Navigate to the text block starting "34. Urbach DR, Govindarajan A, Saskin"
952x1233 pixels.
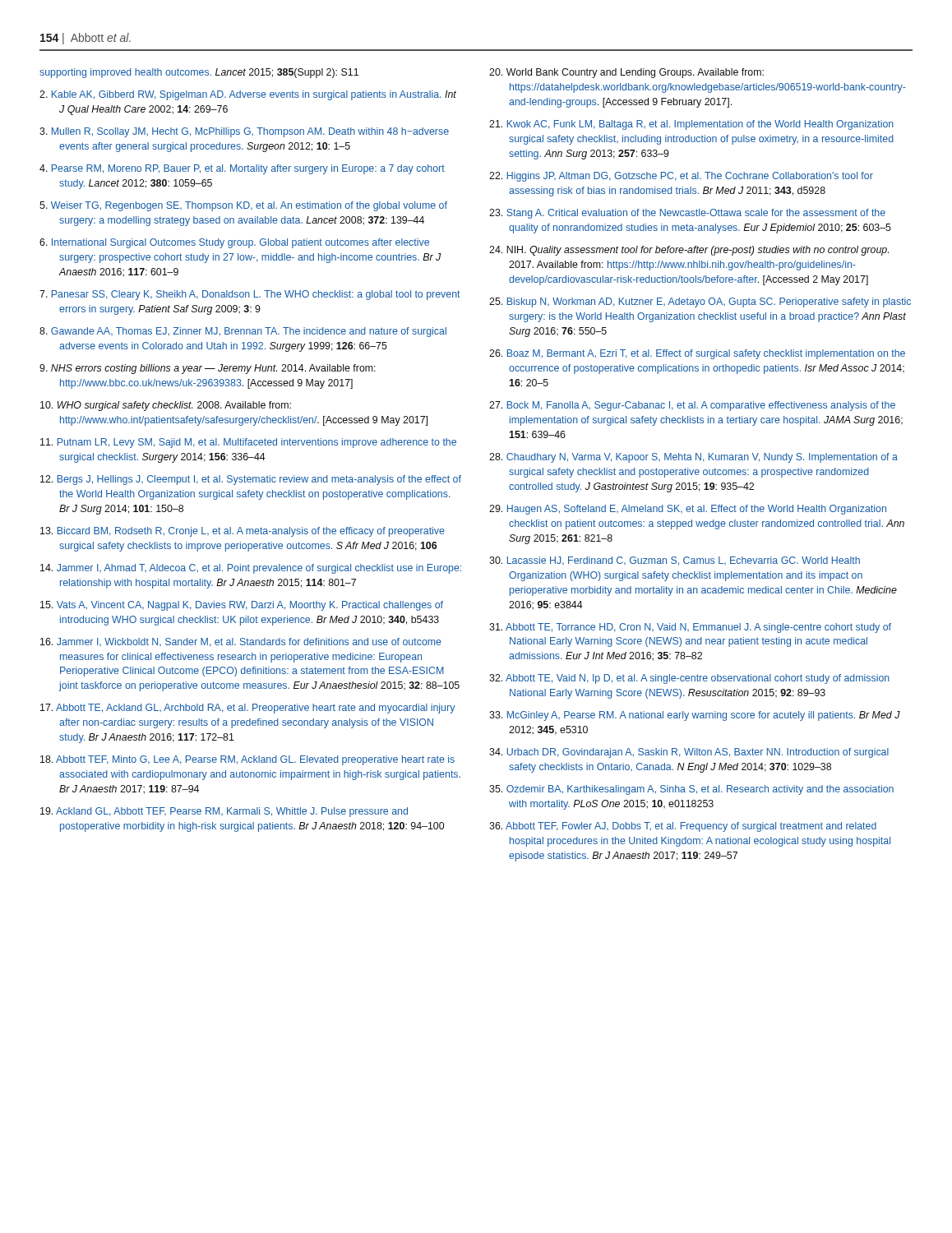click(x=689, y=760)
